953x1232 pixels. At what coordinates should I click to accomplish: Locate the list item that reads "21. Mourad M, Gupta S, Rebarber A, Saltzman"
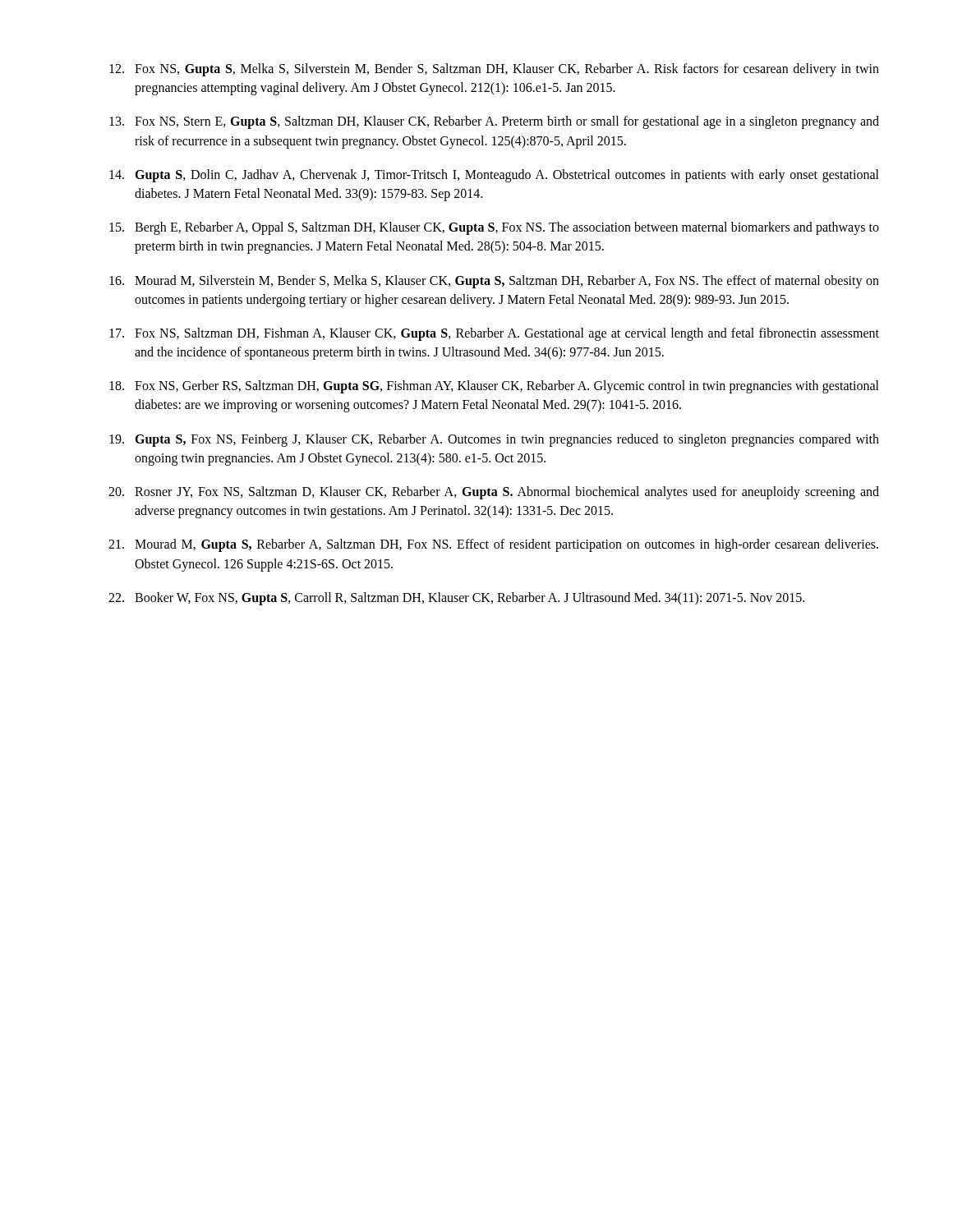pos(481,554)
